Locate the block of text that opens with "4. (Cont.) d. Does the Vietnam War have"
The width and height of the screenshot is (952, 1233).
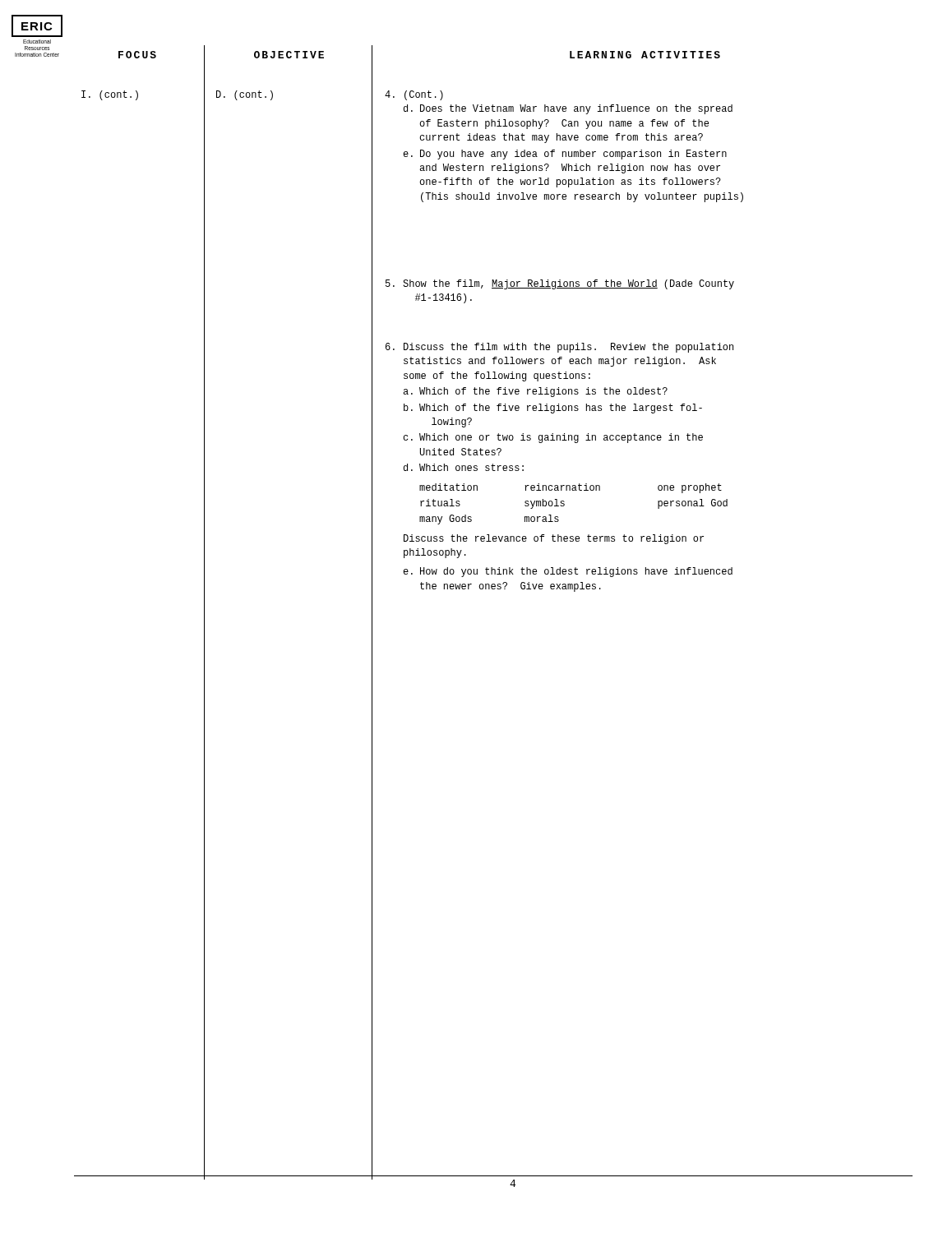tap(646, 147)
